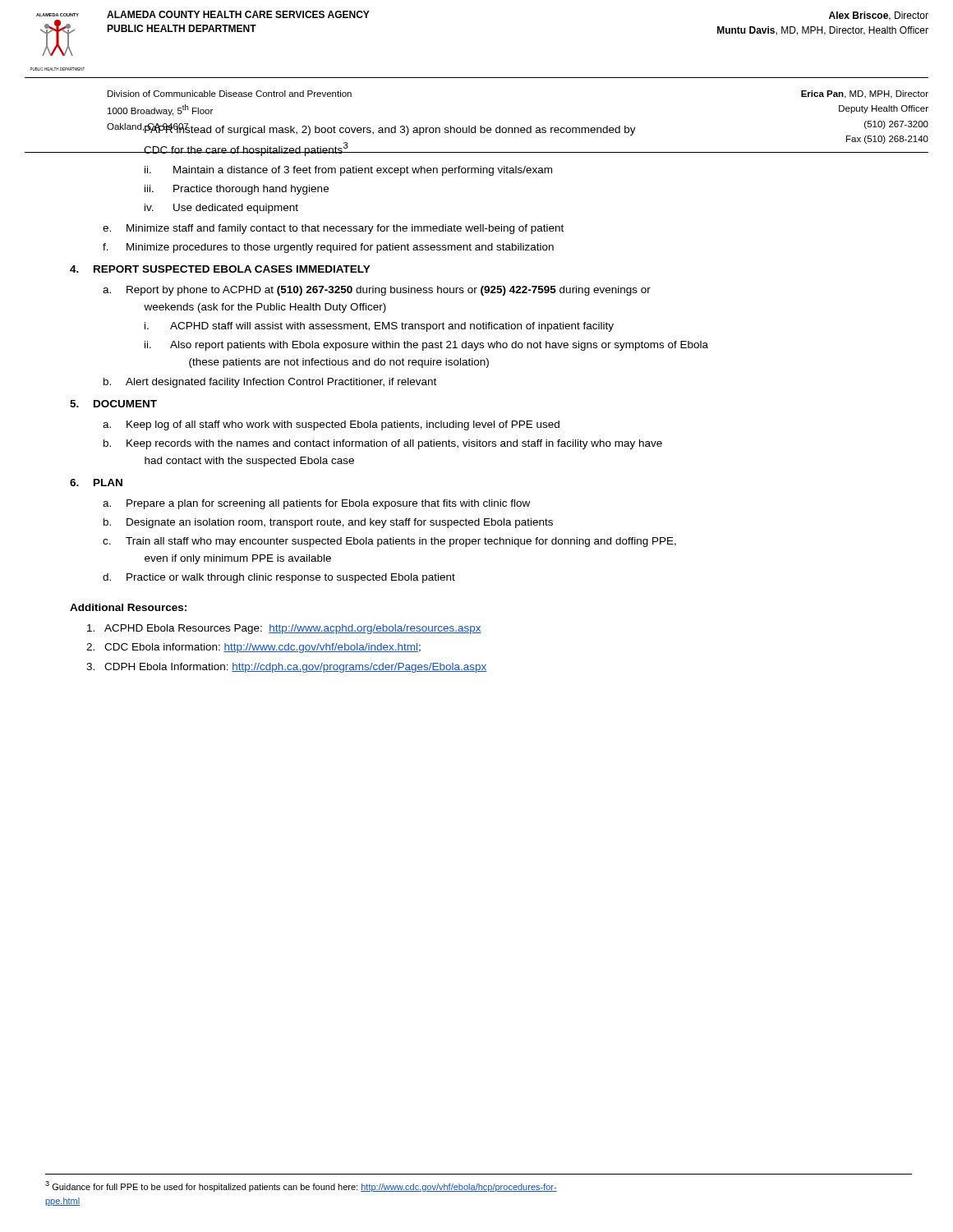Point to the text starting "b. Designate an"
953x1232 pixels.
(x=328, y=523)
